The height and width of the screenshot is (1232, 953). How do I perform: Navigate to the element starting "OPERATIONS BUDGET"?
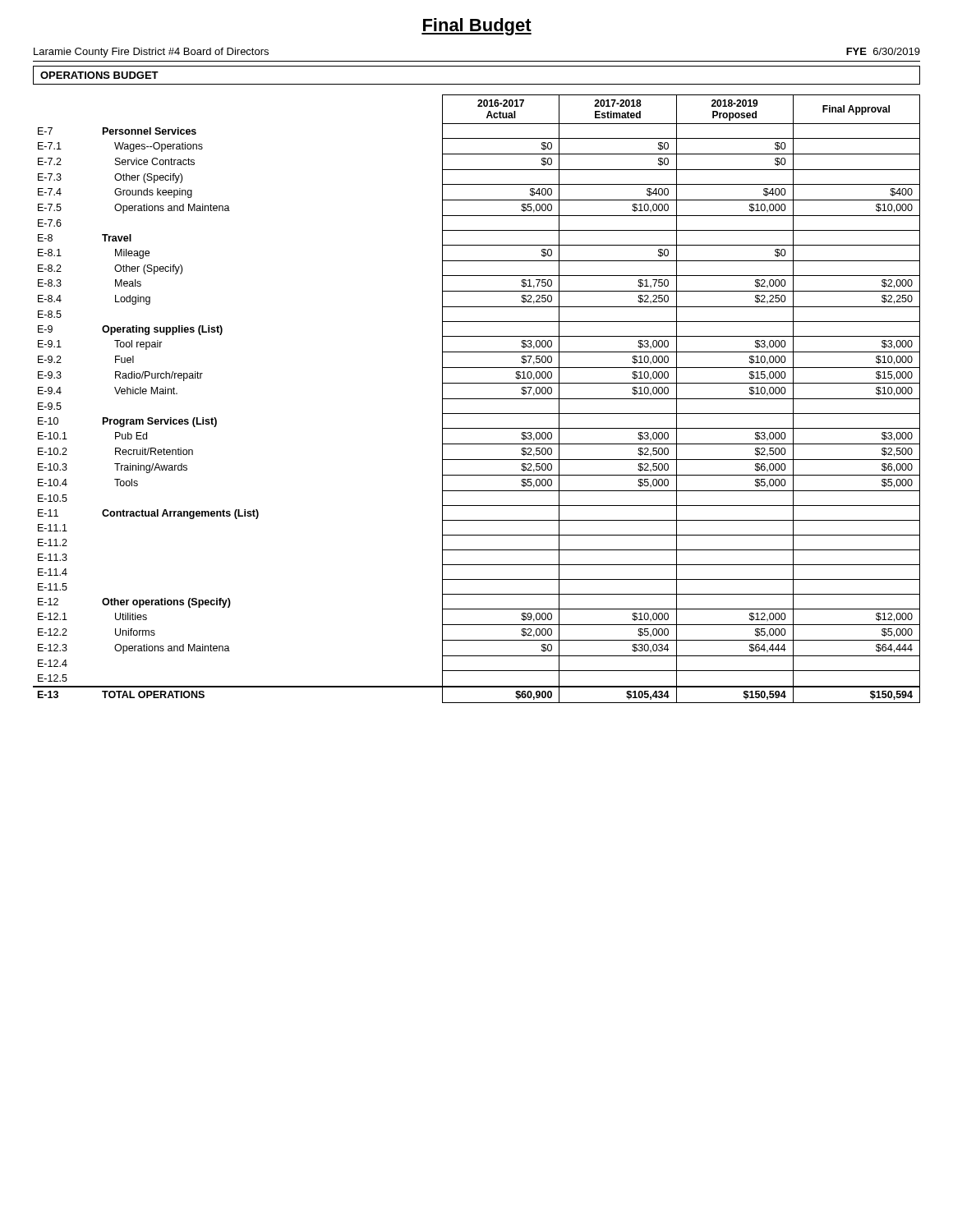coord(99,75)
